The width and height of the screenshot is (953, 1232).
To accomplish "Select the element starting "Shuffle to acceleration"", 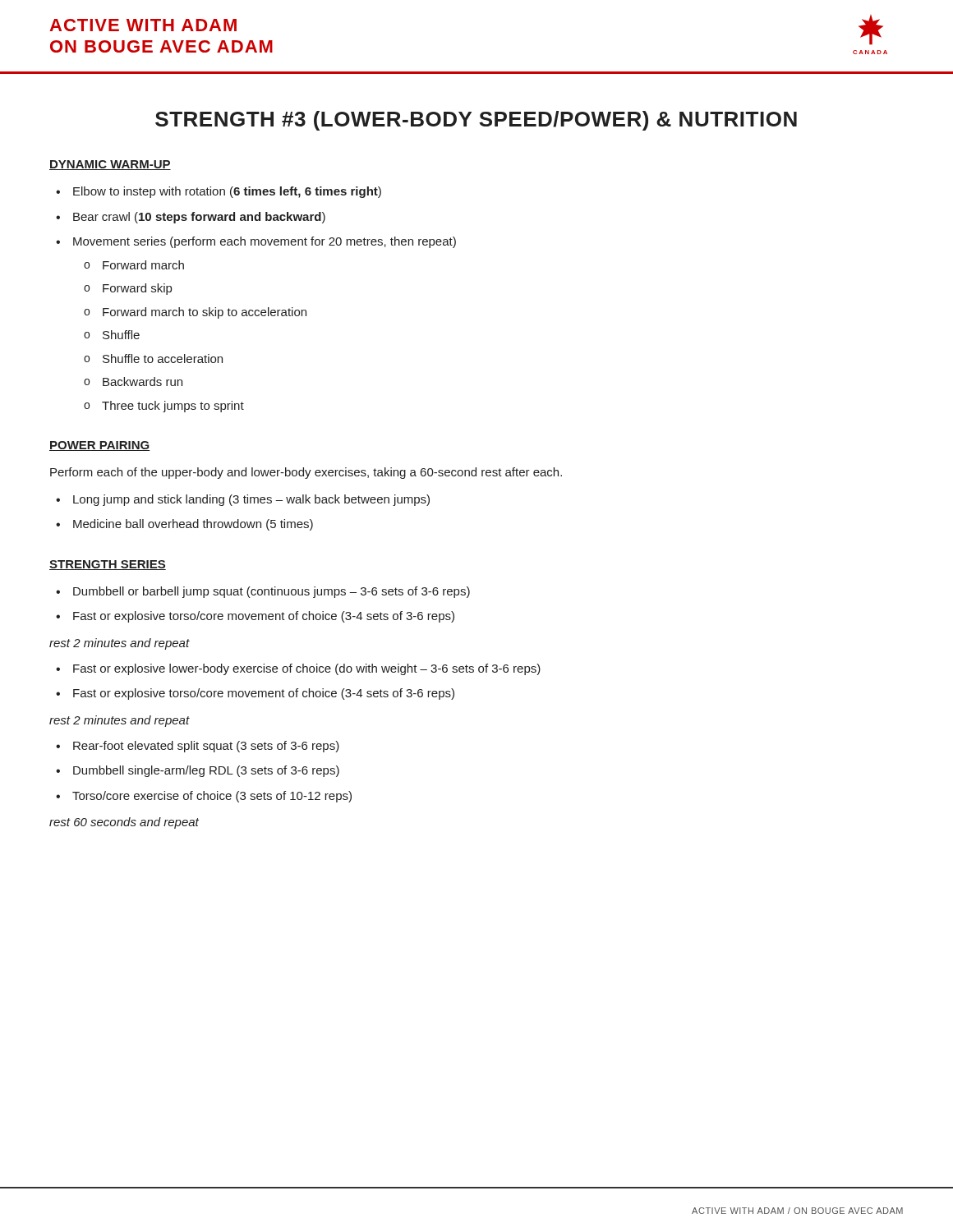I will [163, 358].
